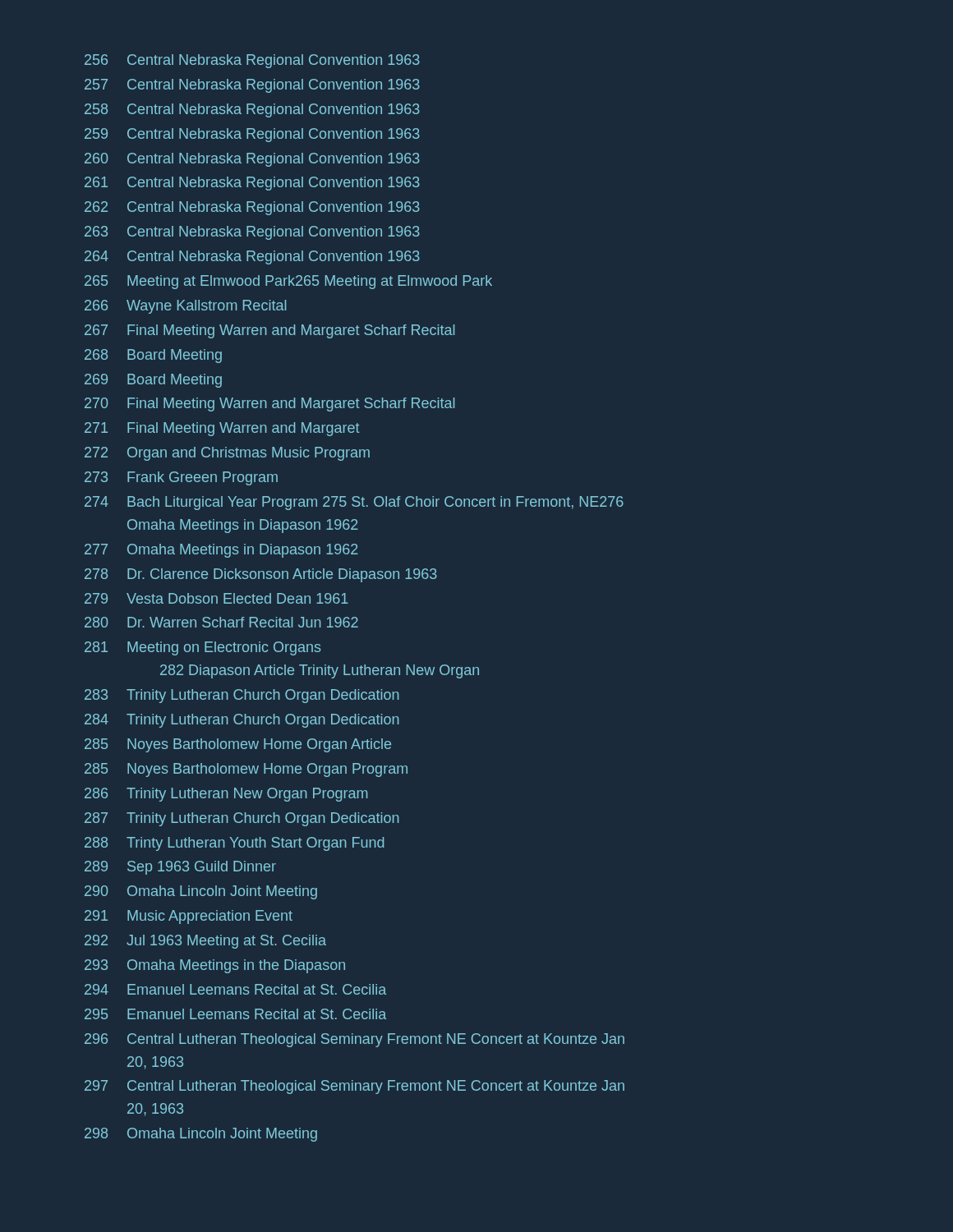Where is the passage that starts "270Final Meeting Warren and Margaret"?
Image resolution: width=953 pixels, height=1232 pixels.
coord(269,405)
